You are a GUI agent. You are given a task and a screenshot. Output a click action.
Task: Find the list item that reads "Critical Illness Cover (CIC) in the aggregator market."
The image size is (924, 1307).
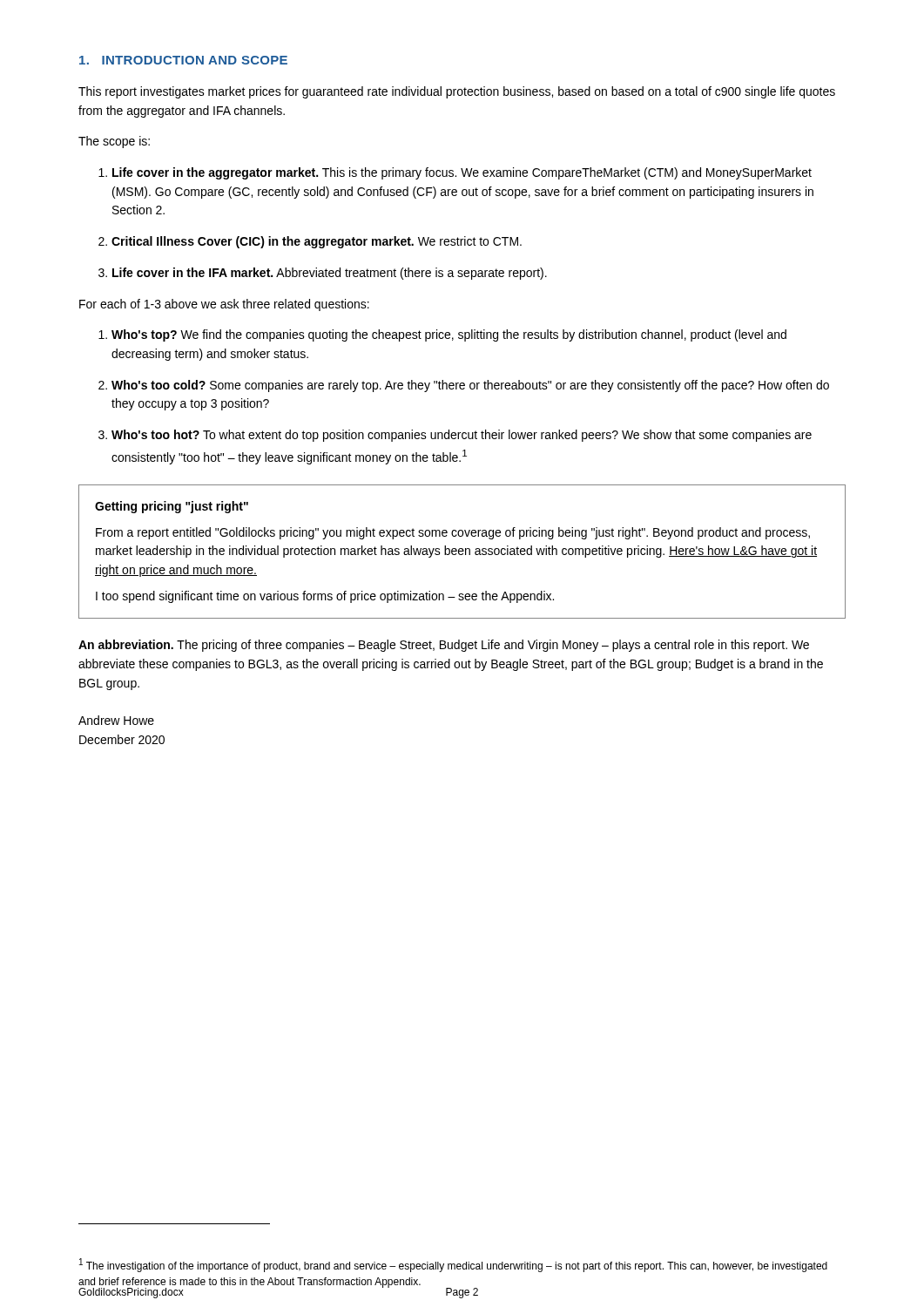coord(462,242)
